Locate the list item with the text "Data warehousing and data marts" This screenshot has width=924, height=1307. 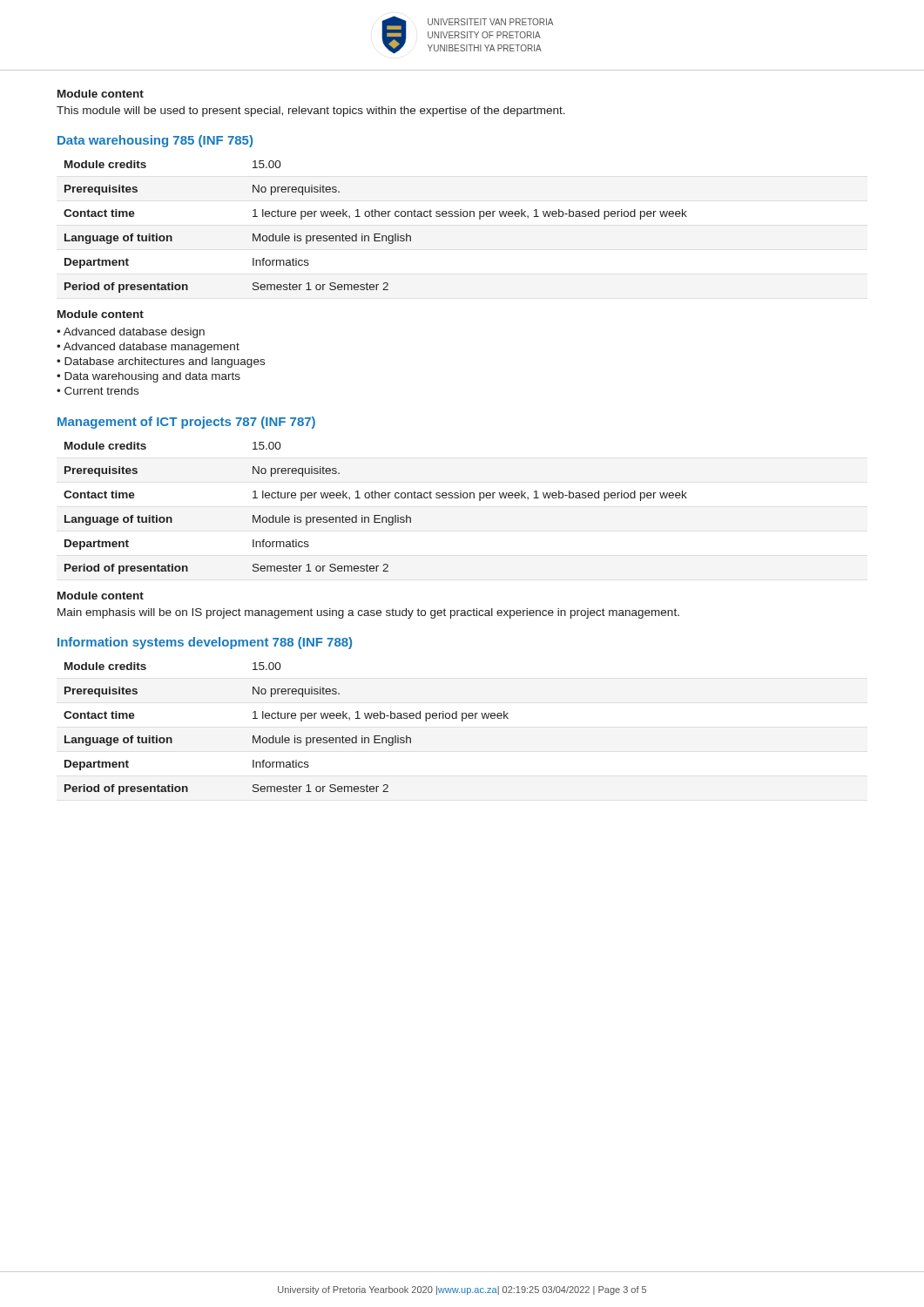pyautogui.click(x=152, y=376)
